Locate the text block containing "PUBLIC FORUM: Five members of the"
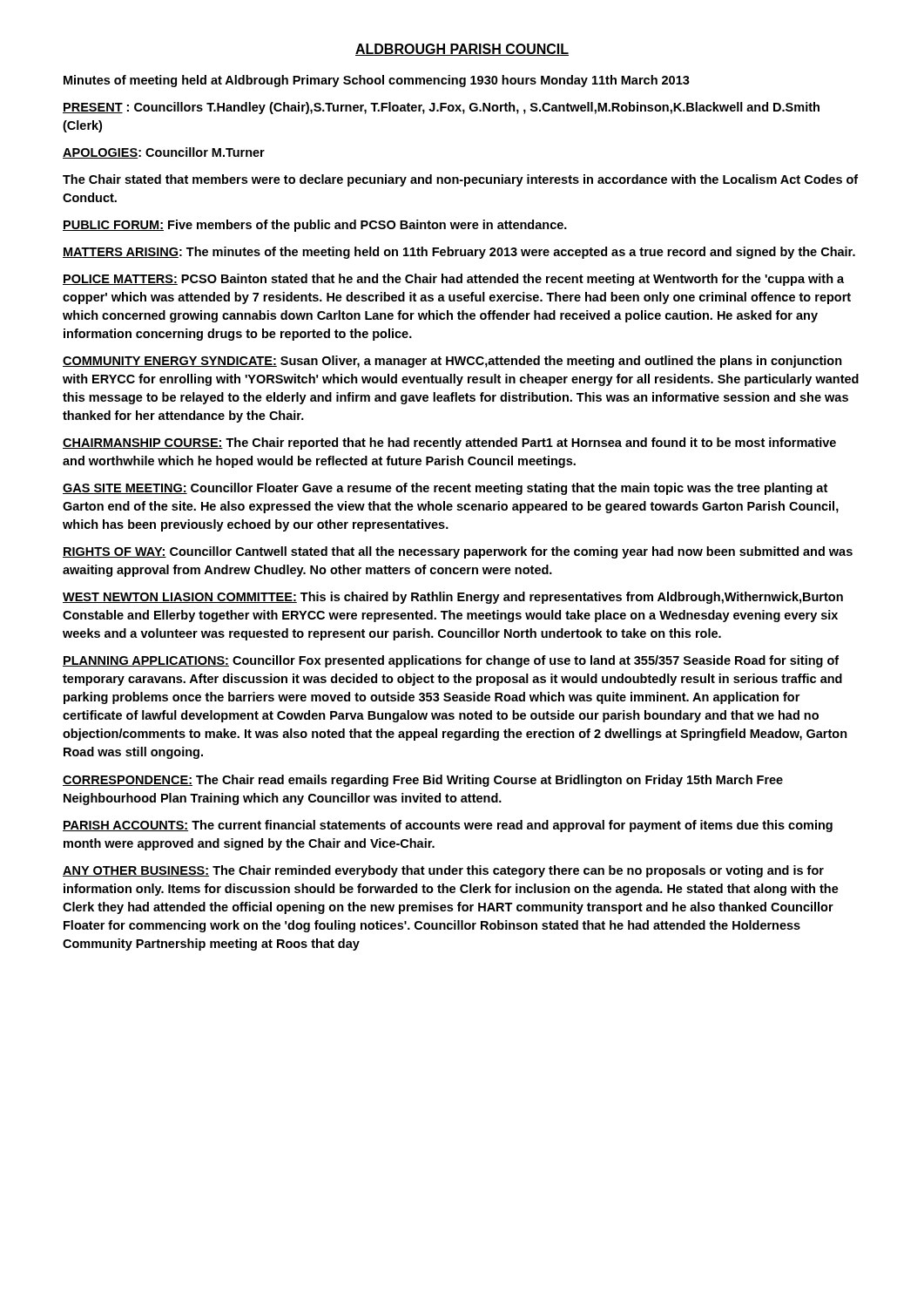 coord(315,225)
